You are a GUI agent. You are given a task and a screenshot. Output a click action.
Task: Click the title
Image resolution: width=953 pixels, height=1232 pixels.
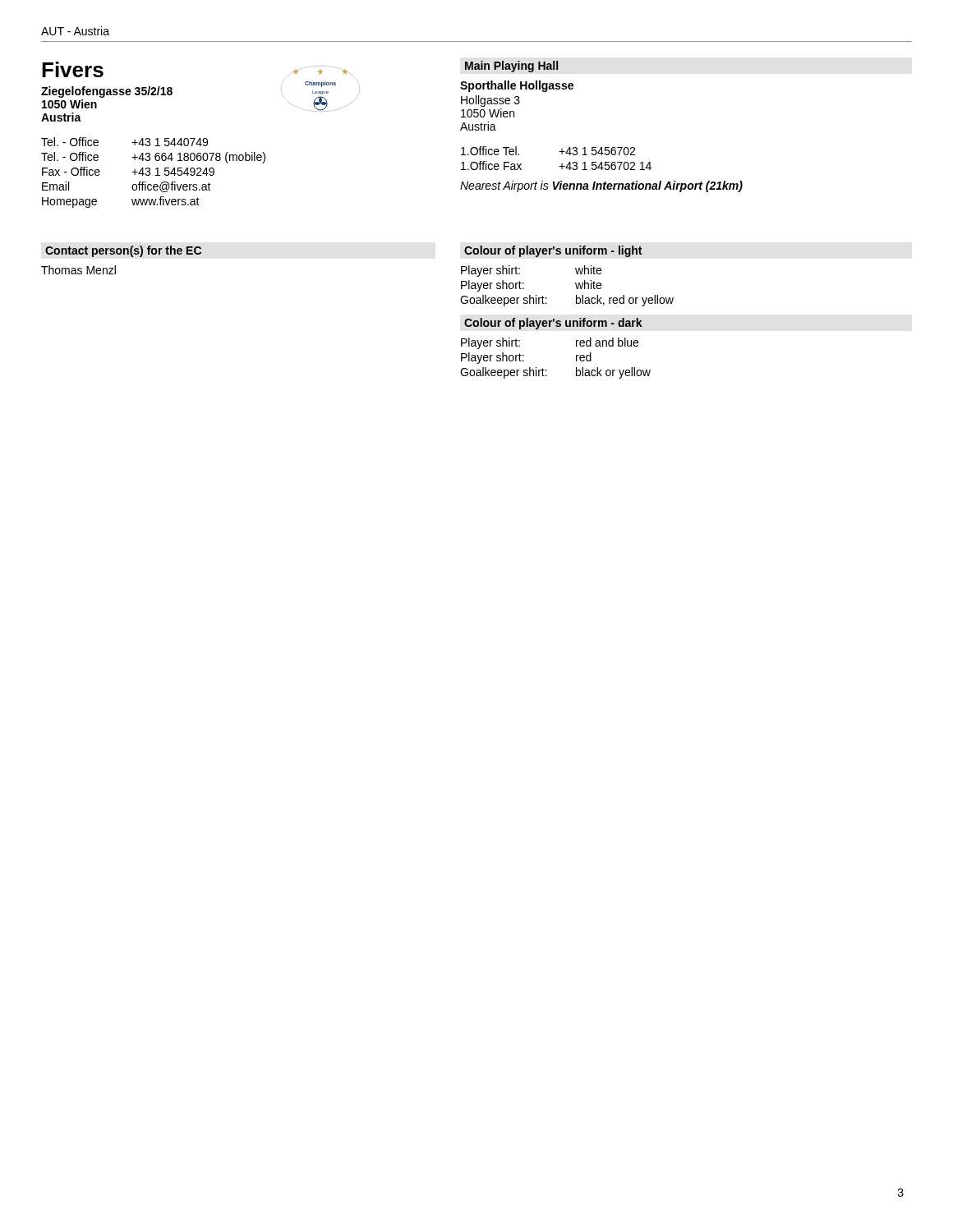point(73,70)
